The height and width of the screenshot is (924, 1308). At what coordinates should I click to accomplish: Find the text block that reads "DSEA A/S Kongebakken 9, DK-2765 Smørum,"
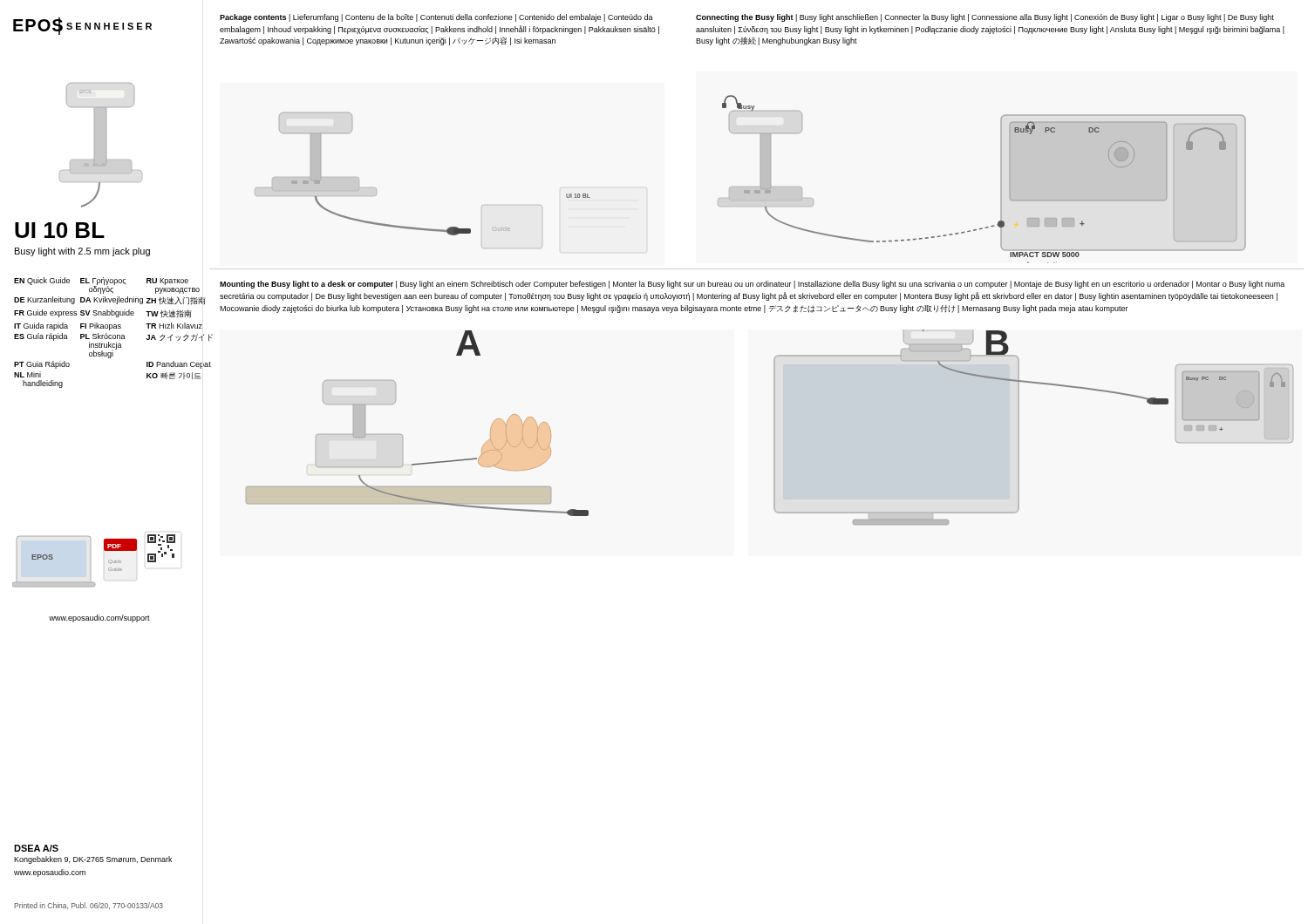[x=93, y=861]
